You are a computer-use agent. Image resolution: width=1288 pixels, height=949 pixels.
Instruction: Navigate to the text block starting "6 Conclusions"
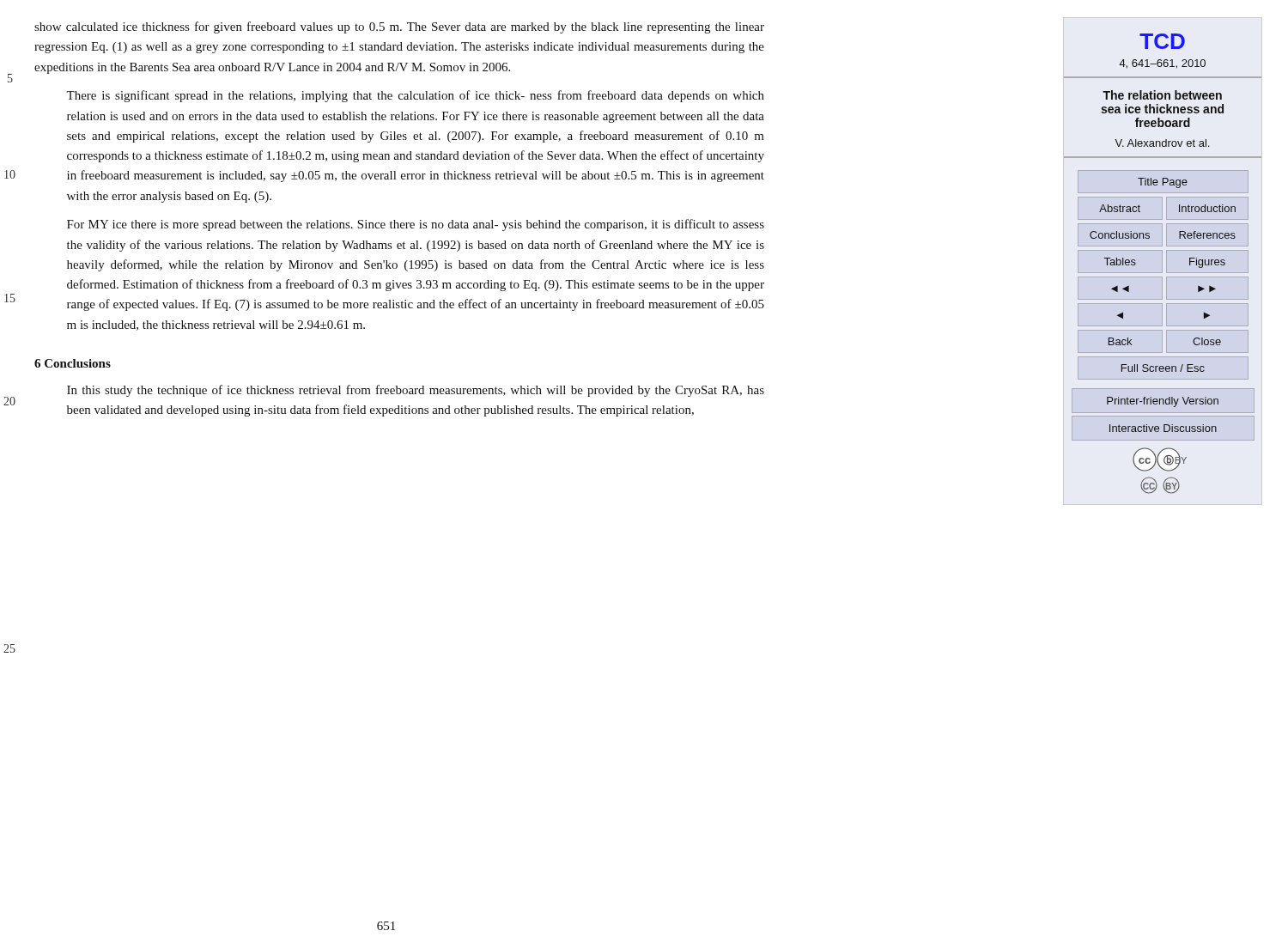pyautogui.click(x=73, y=363)
